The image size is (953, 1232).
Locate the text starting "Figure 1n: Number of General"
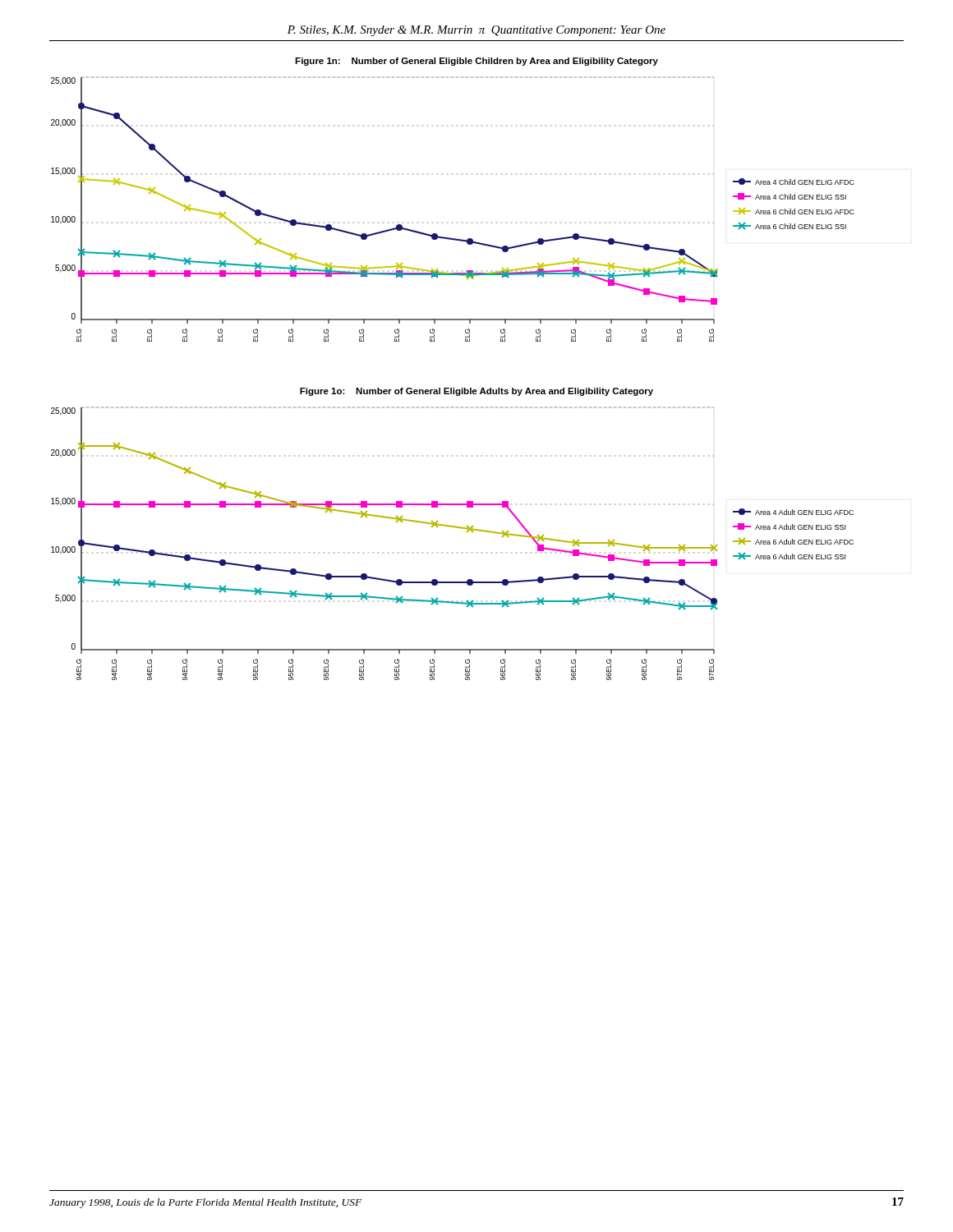pos(476,61)
